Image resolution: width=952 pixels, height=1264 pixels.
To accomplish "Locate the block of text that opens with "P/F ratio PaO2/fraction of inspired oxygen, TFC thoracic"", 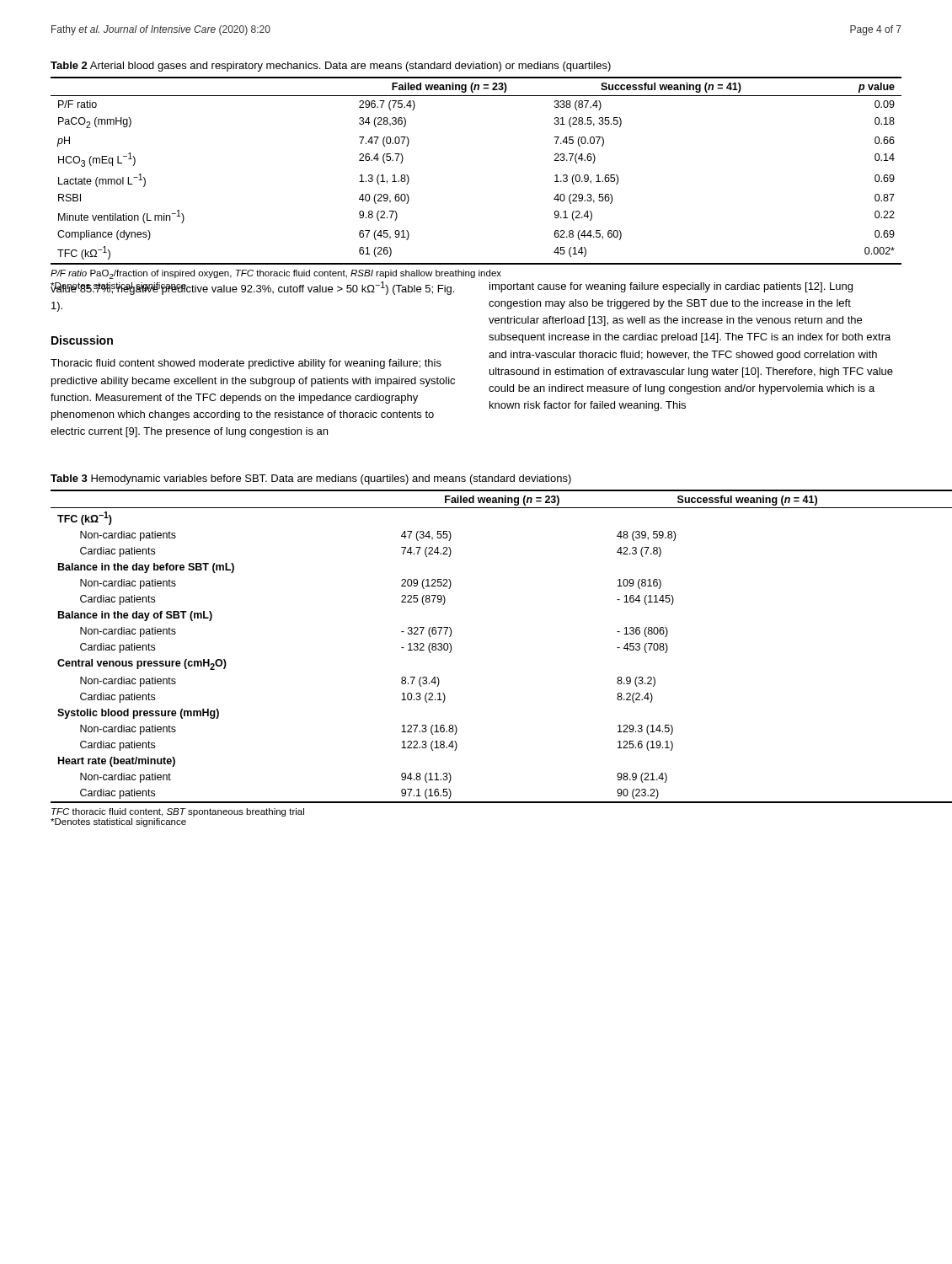I will point(276,279).
